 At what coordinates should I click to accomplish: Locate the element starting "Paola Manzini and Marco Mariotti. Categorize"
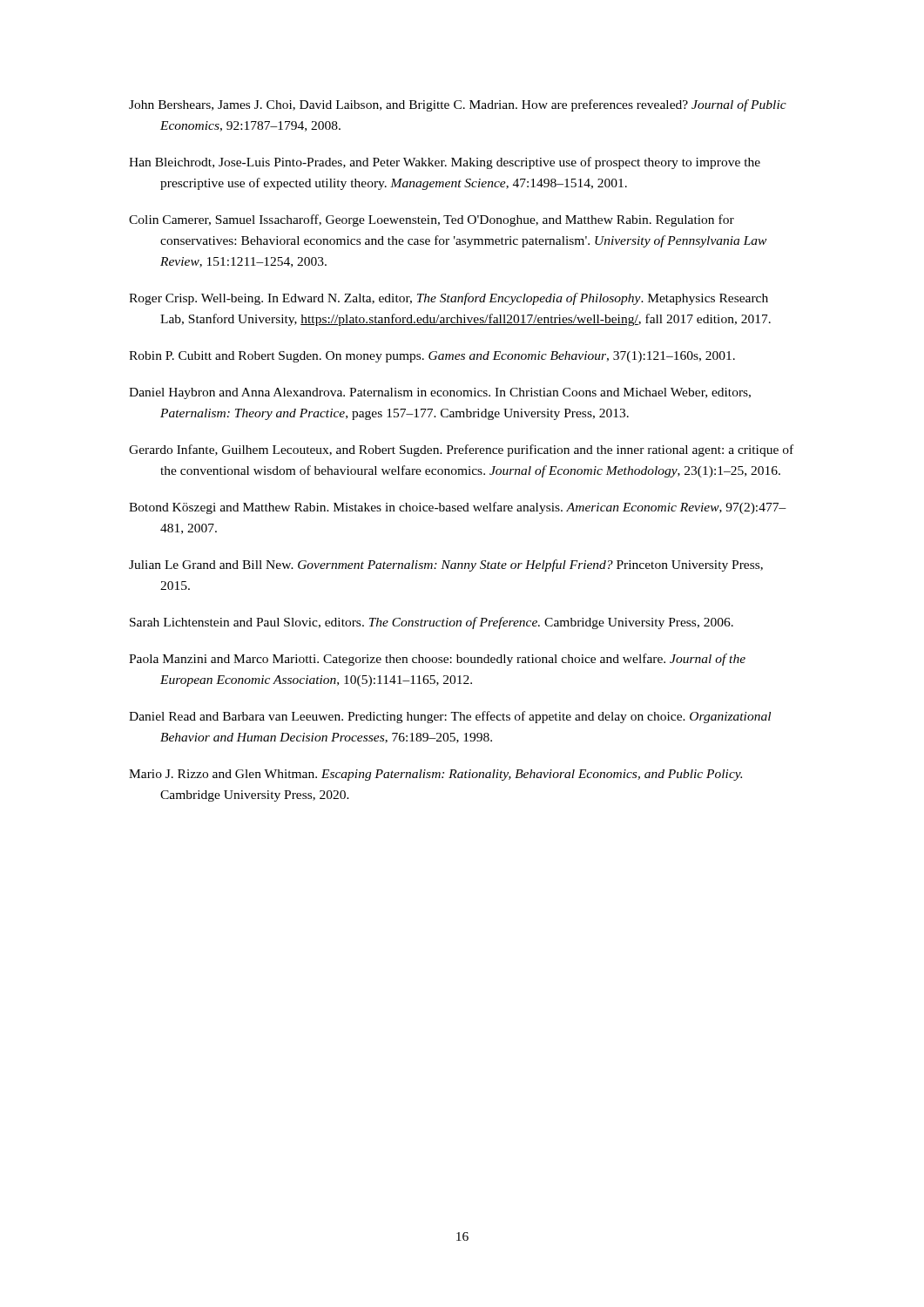[437, 669]
